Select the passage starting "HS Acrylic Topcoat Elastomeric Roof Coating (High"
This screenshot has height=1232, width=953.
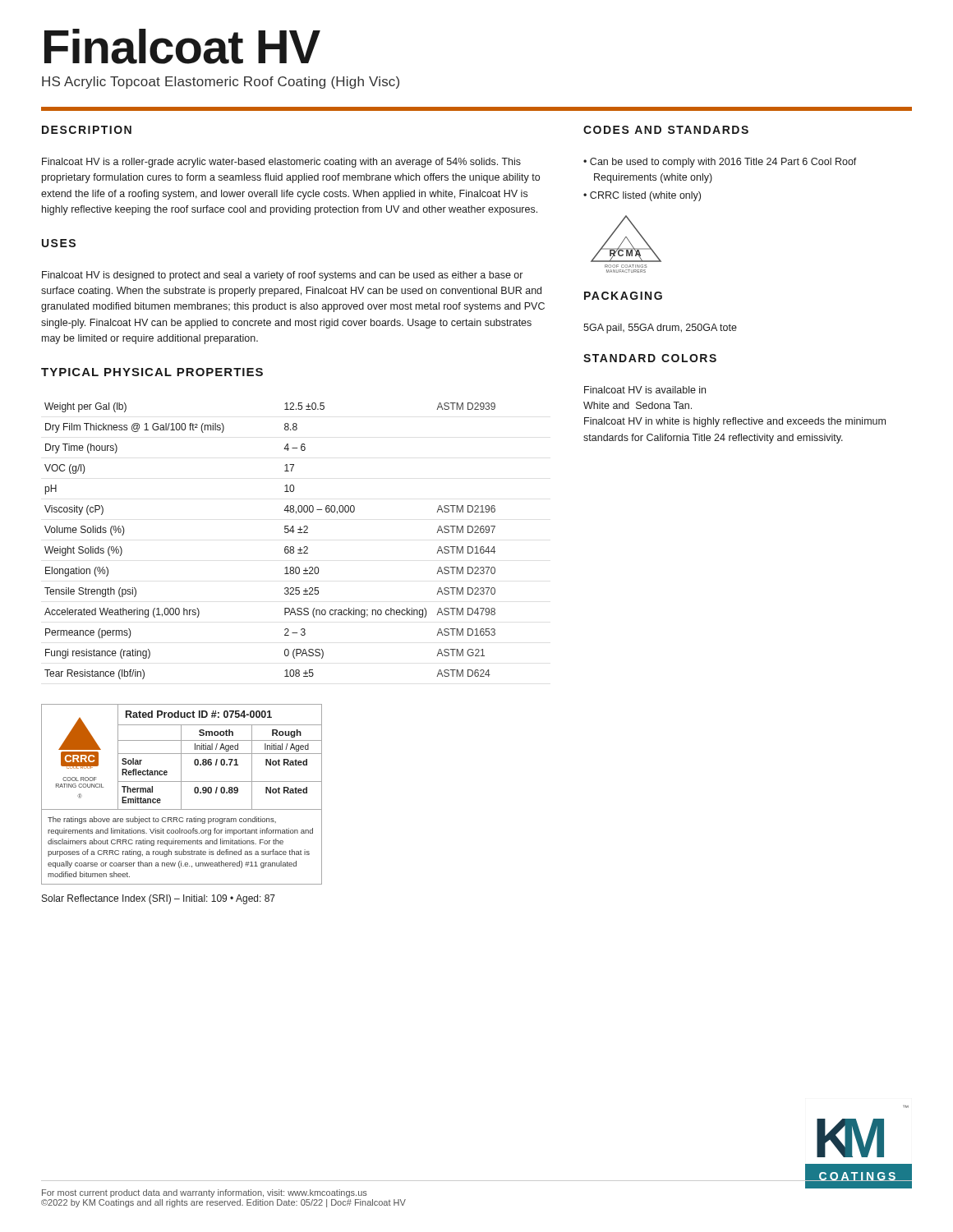[221, 82]
